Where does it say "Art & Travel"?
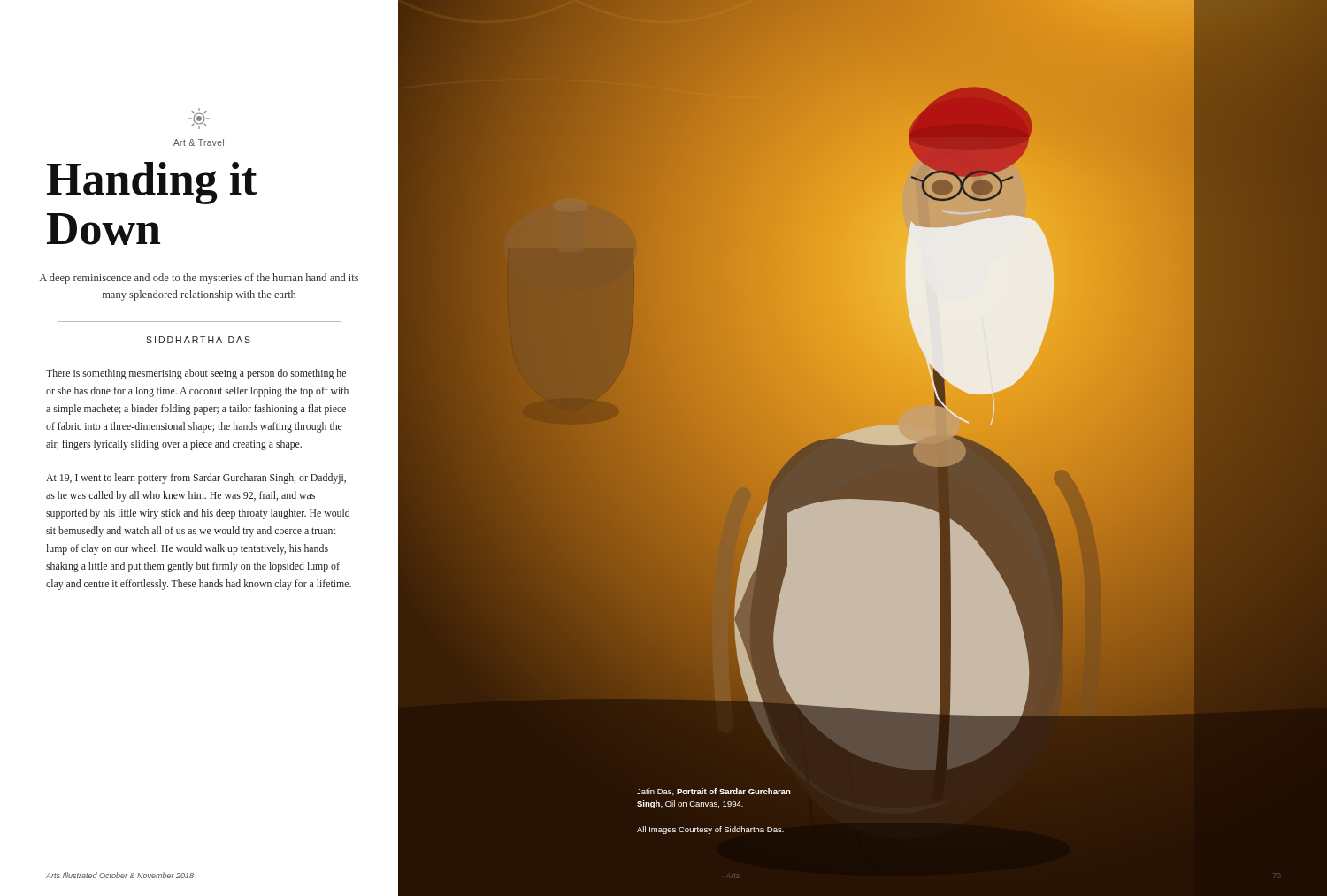The image size is (1327, 896). click(199, 127)
